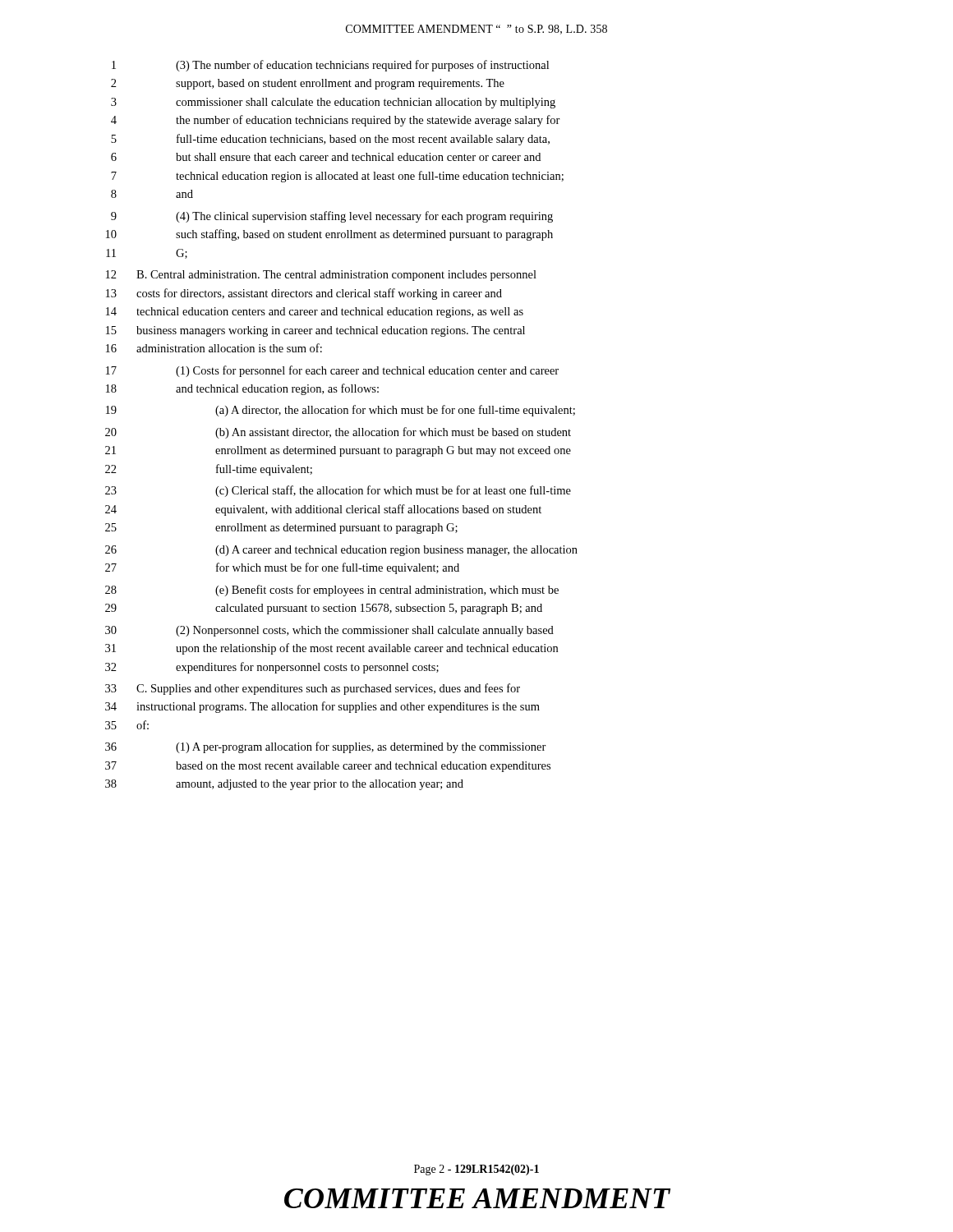This screenshot has width=953, height=1232.
Task: Find the text block that reads "33 C. Supplies and"
Action: (x=476, y=707)
